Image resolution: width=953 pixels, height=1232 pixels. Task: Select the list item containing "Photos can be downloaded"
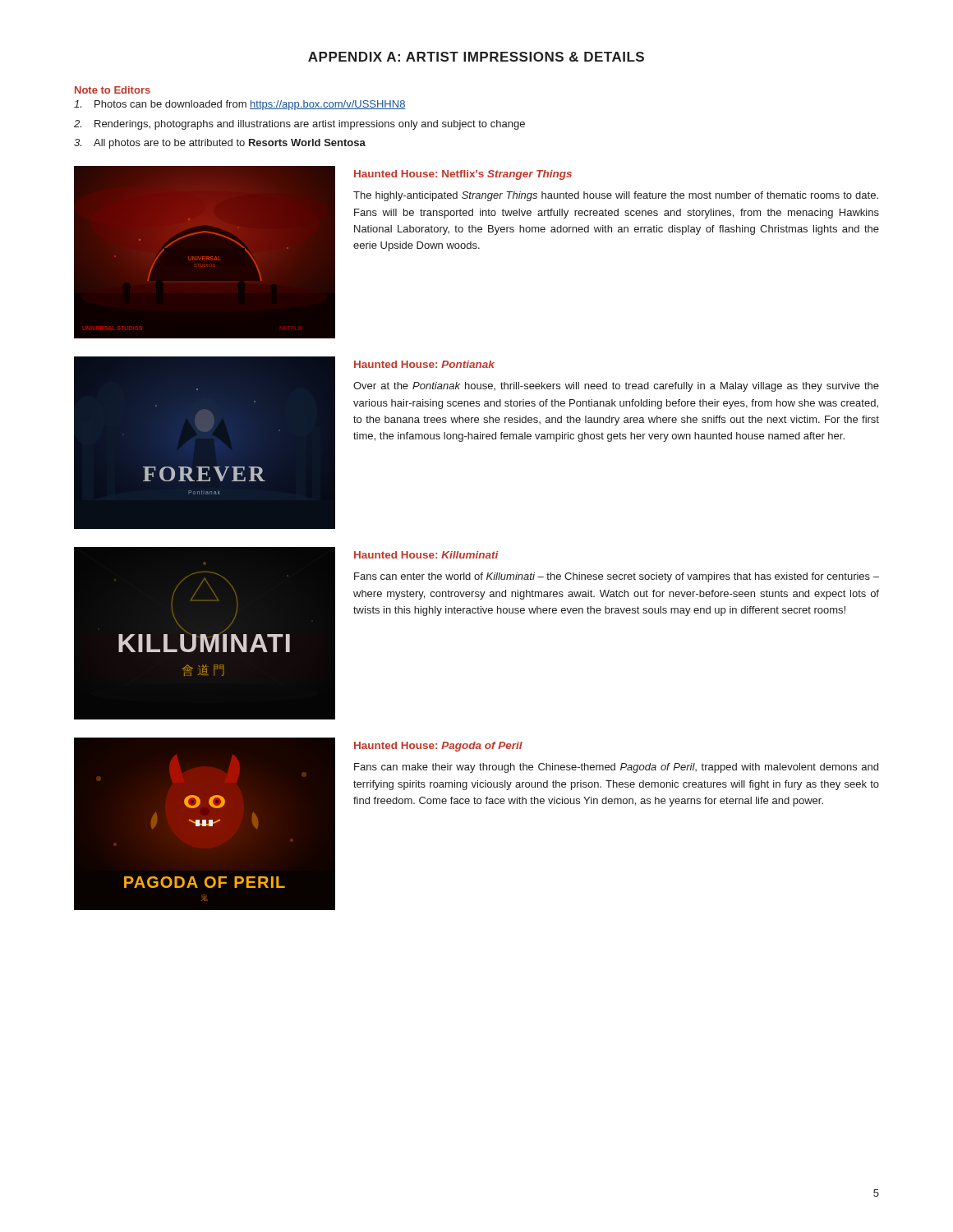[240, 104]
